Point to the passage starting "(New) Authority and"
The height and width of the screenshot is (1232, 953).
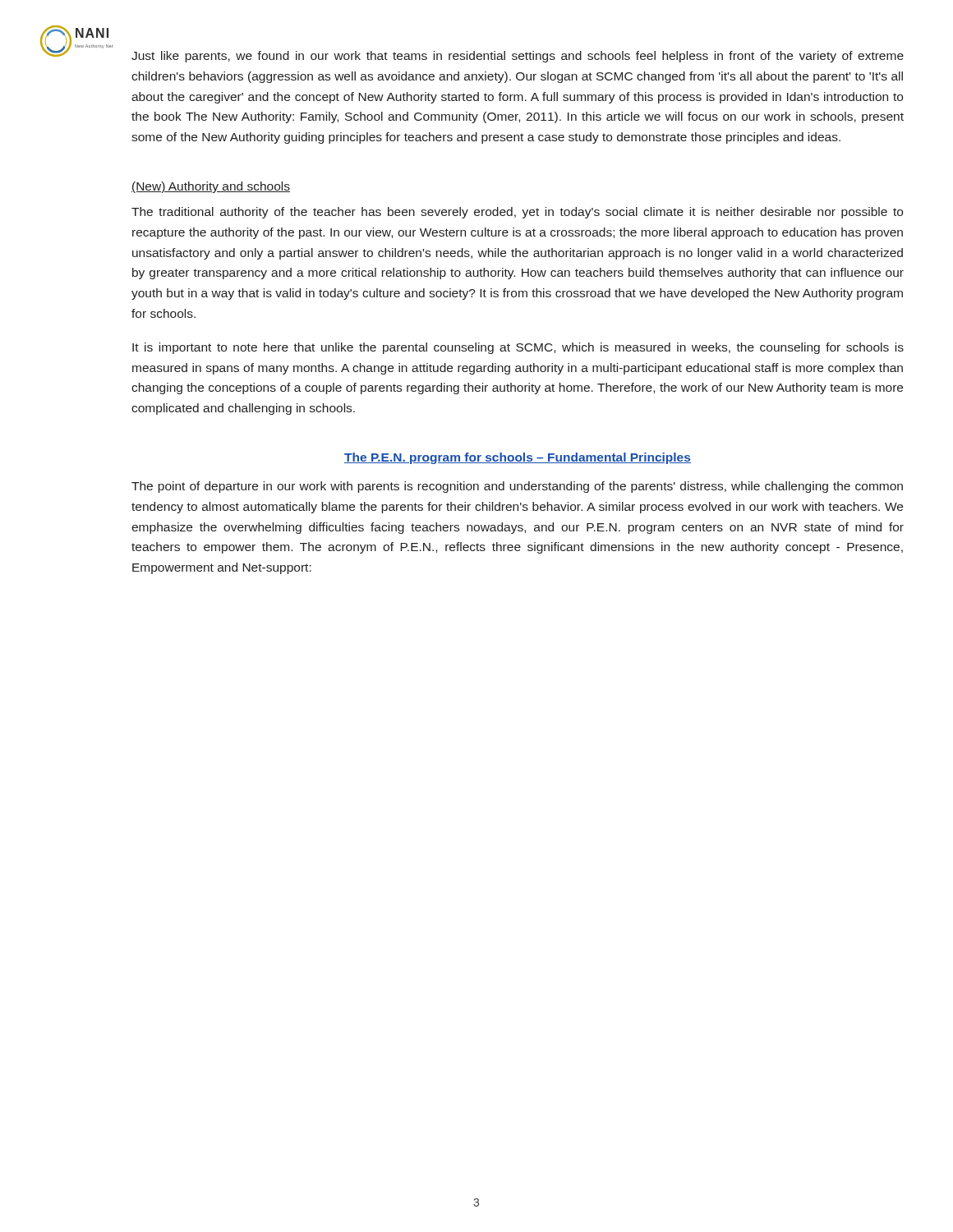211,187
